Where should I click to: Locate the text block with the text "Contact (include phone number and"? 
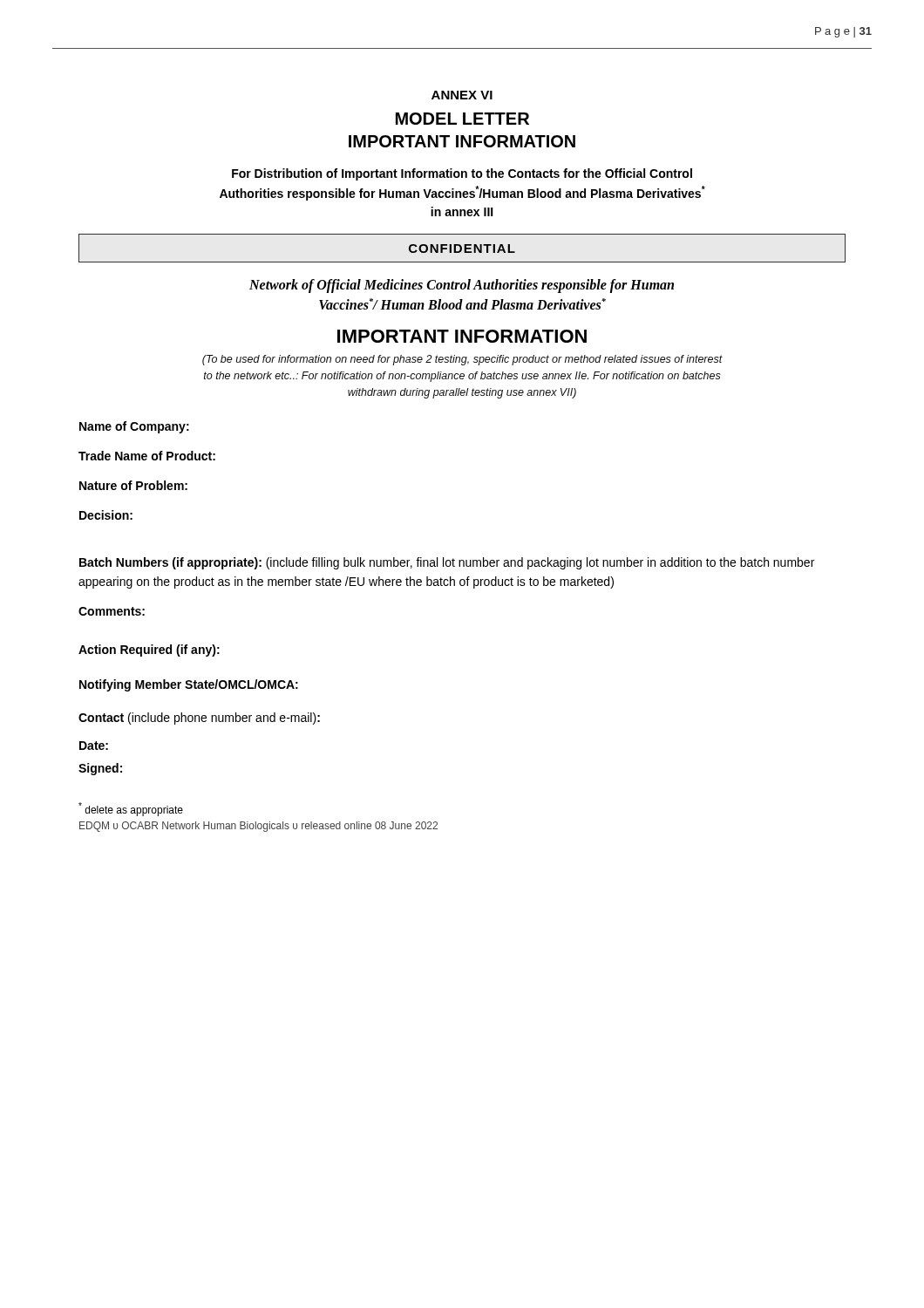[200, 717]
